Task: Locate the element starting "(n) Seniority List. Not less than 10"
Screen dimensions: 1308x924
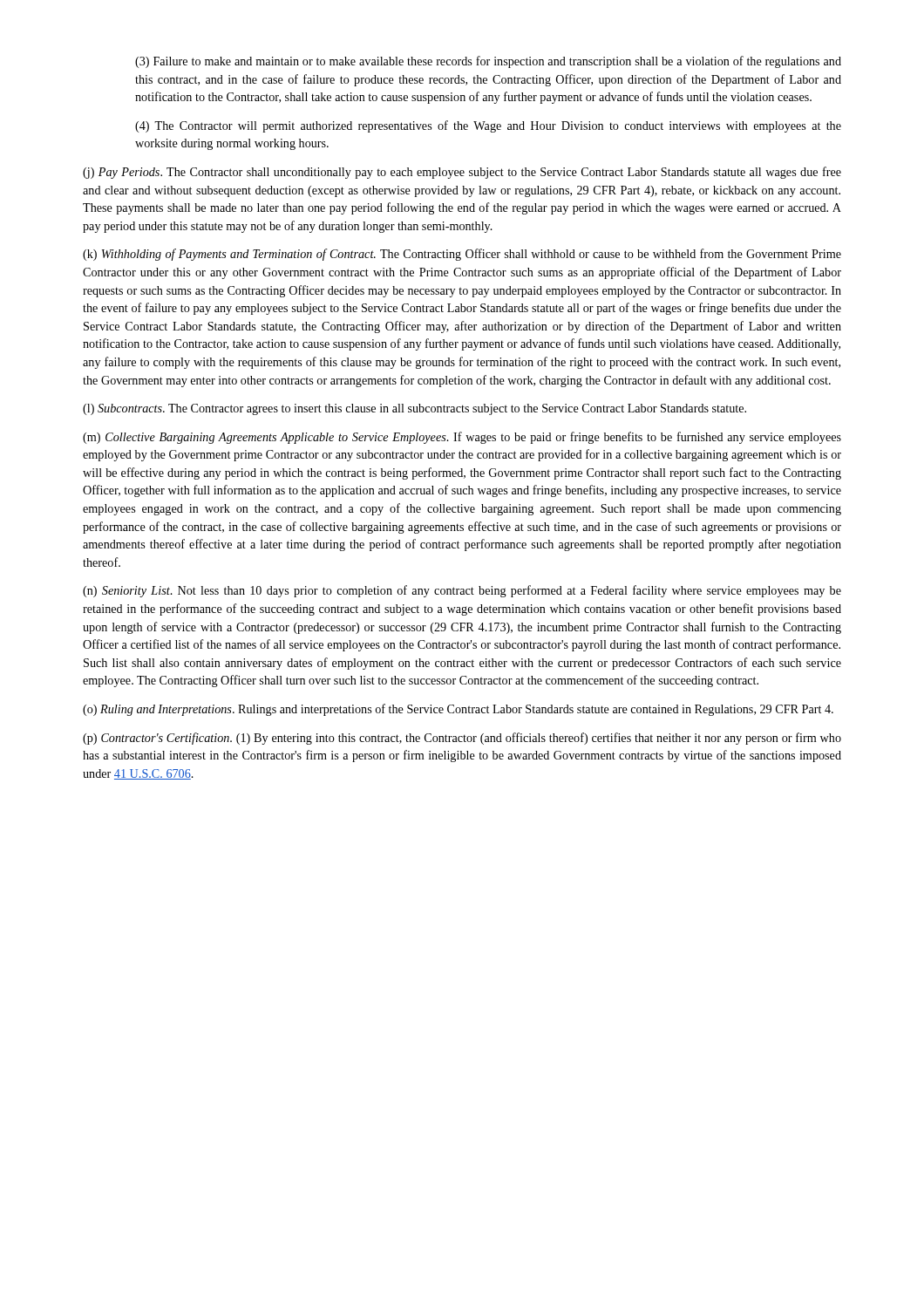Action: 462,636
